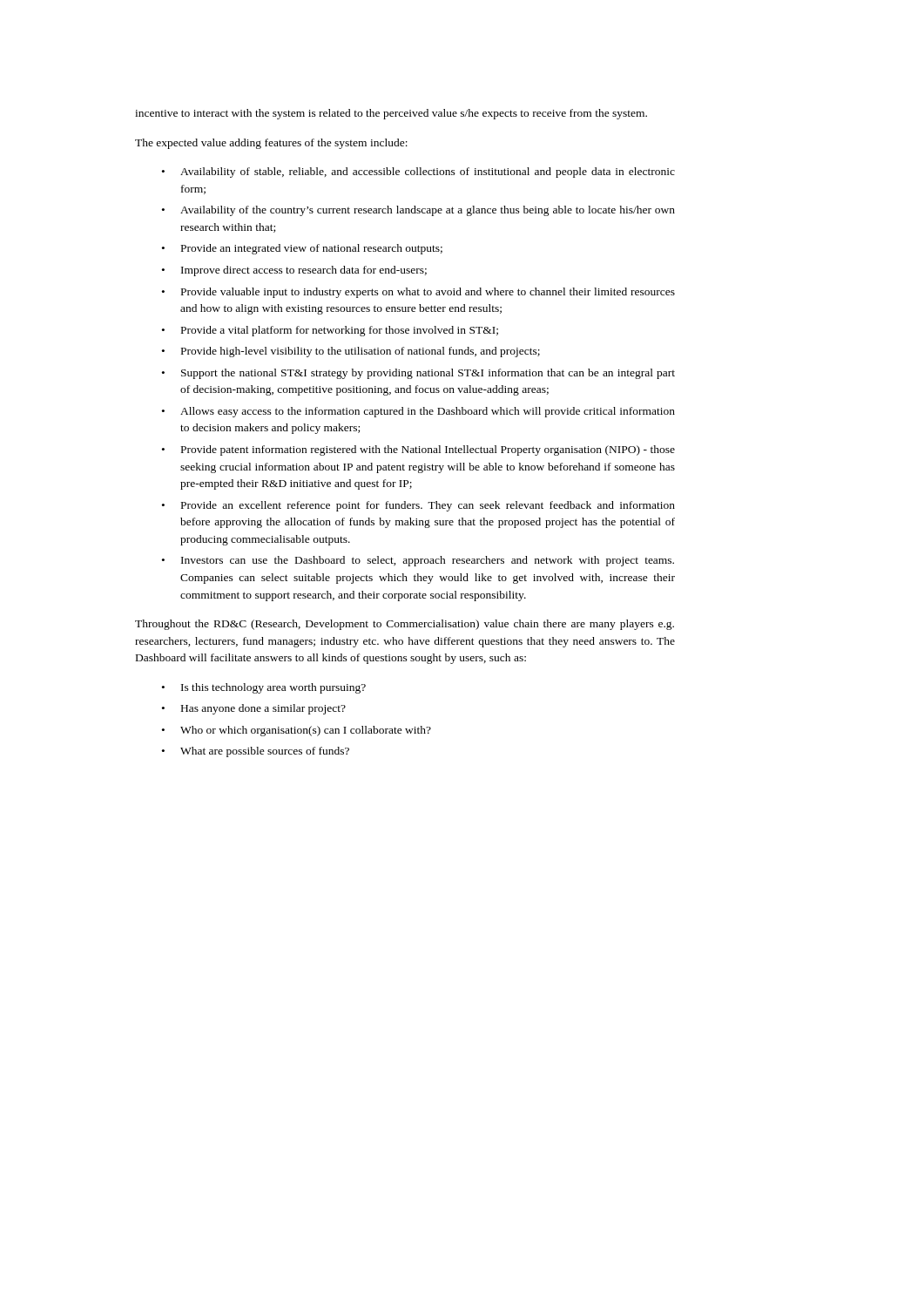924x1307 pixels.
Task: Navigate to the region starting "• Availability of stable,"
Action: click(418, 180)
